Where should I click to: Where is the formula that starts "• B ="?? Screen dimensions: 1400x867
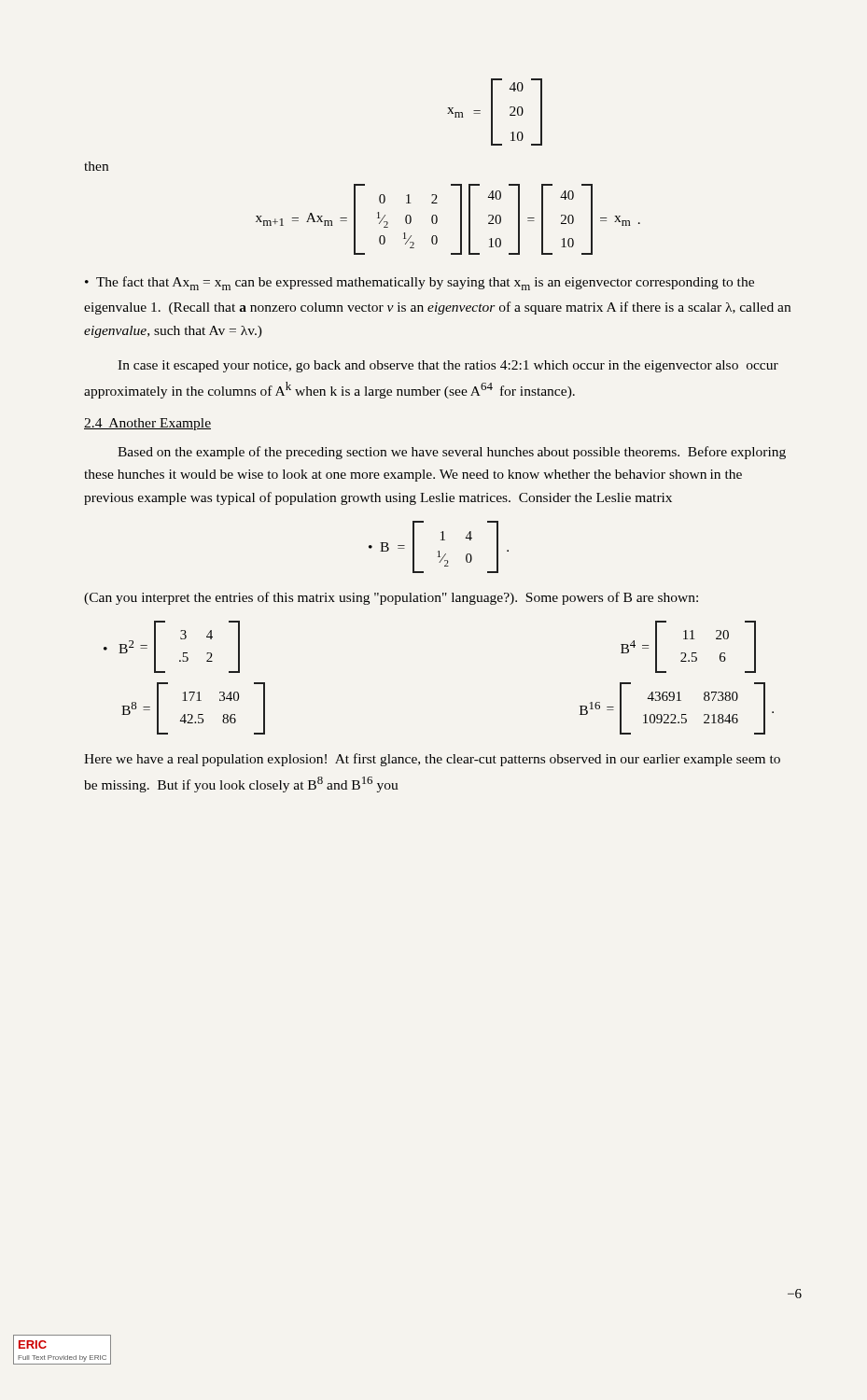click(439, 547)
